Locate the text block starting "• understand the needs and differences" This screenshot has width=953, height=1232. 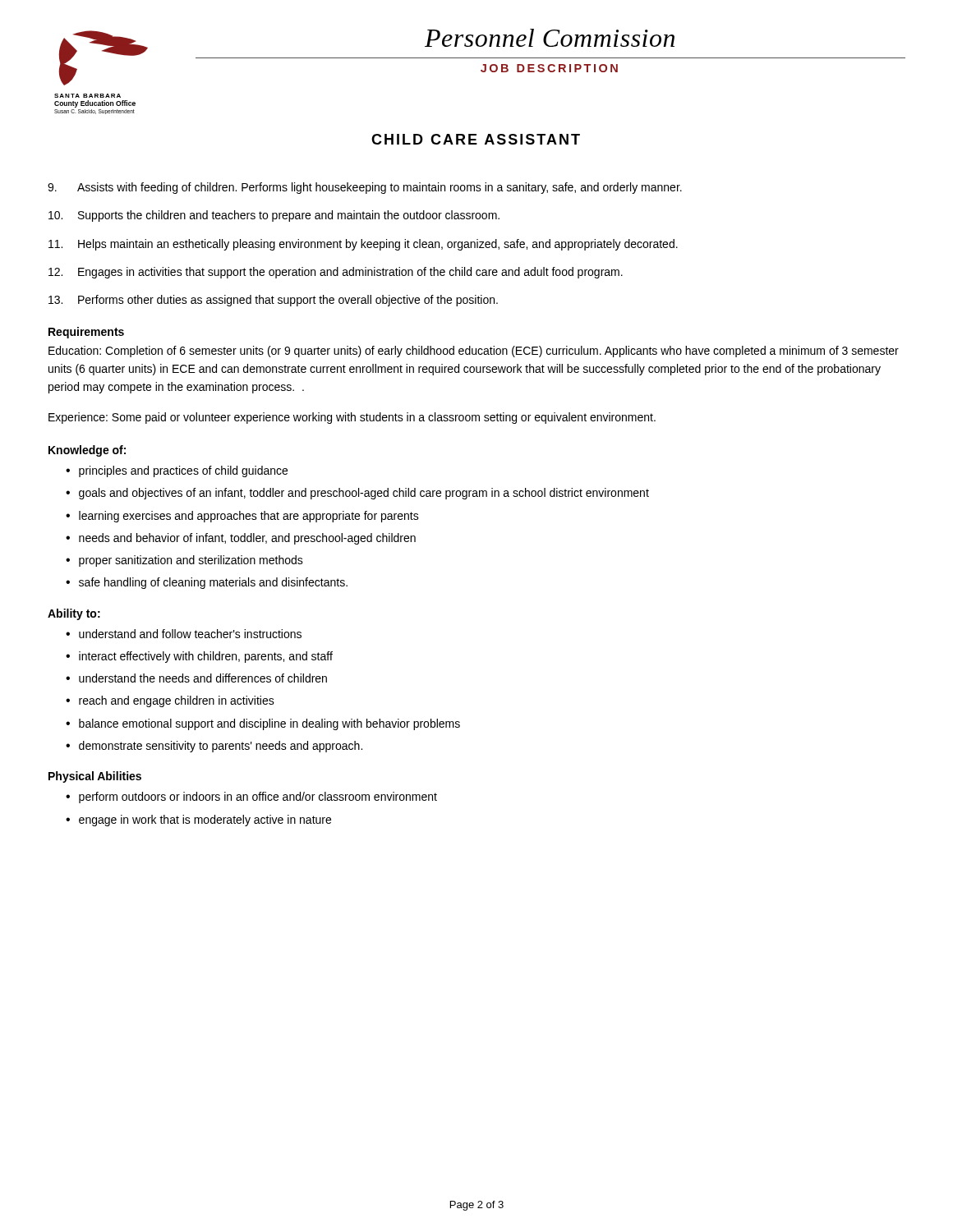(197, 679)
